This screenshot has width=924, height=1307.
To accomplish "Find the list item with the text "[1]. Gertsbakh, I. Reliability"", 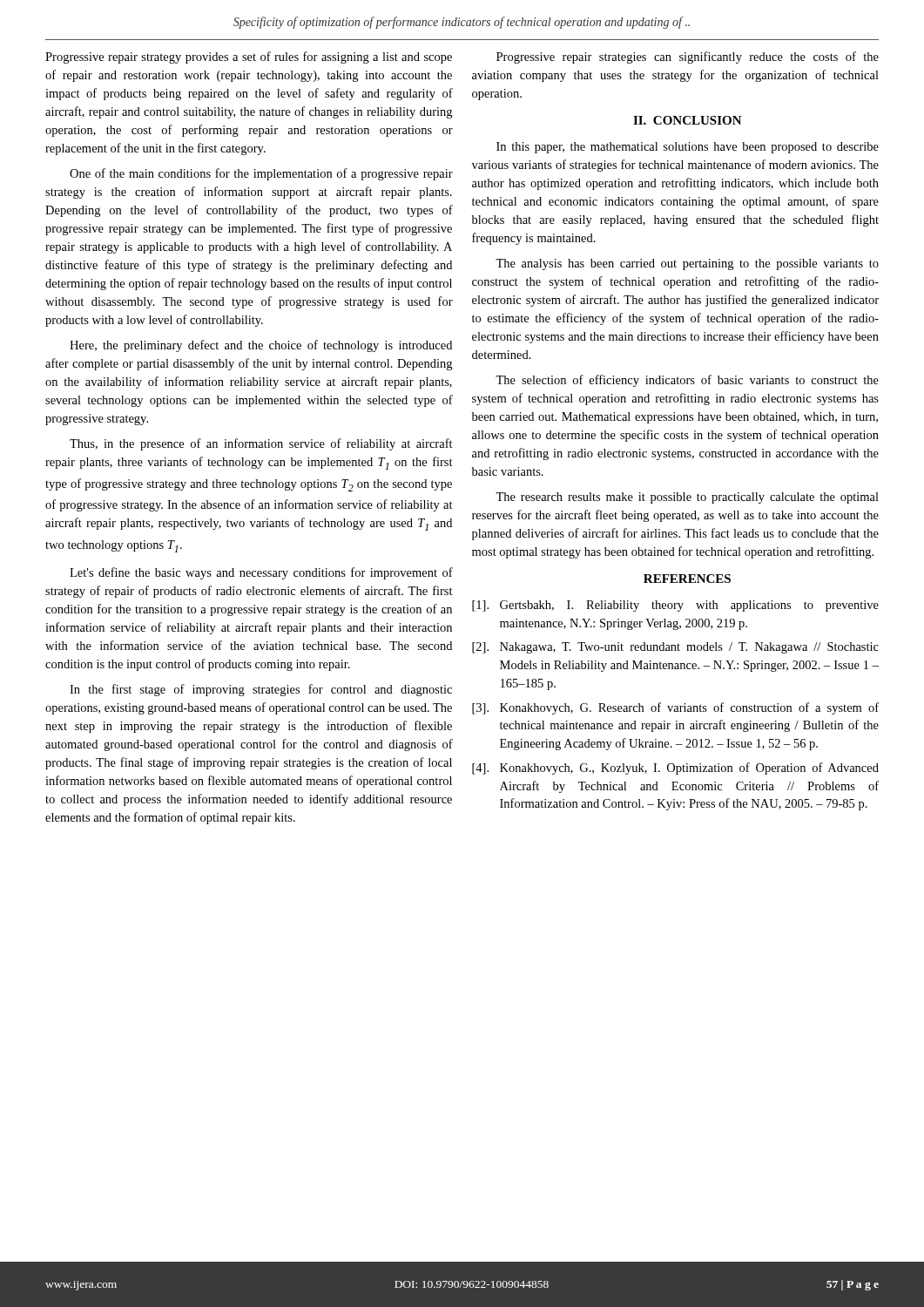I will coord(675,614).
